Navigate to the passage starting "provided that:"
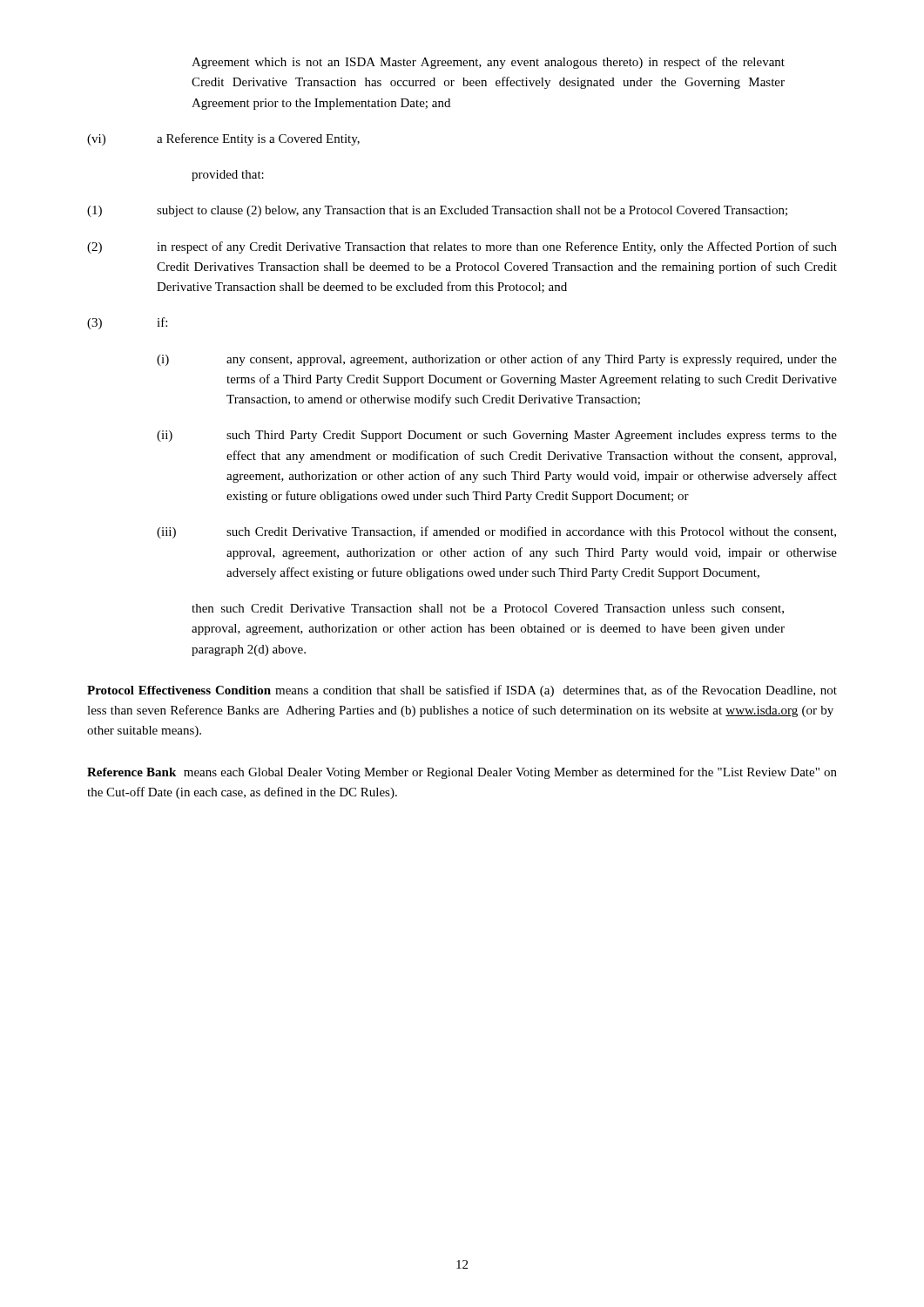This screenshot has width=924, height=1307. [x=228, y=174]
